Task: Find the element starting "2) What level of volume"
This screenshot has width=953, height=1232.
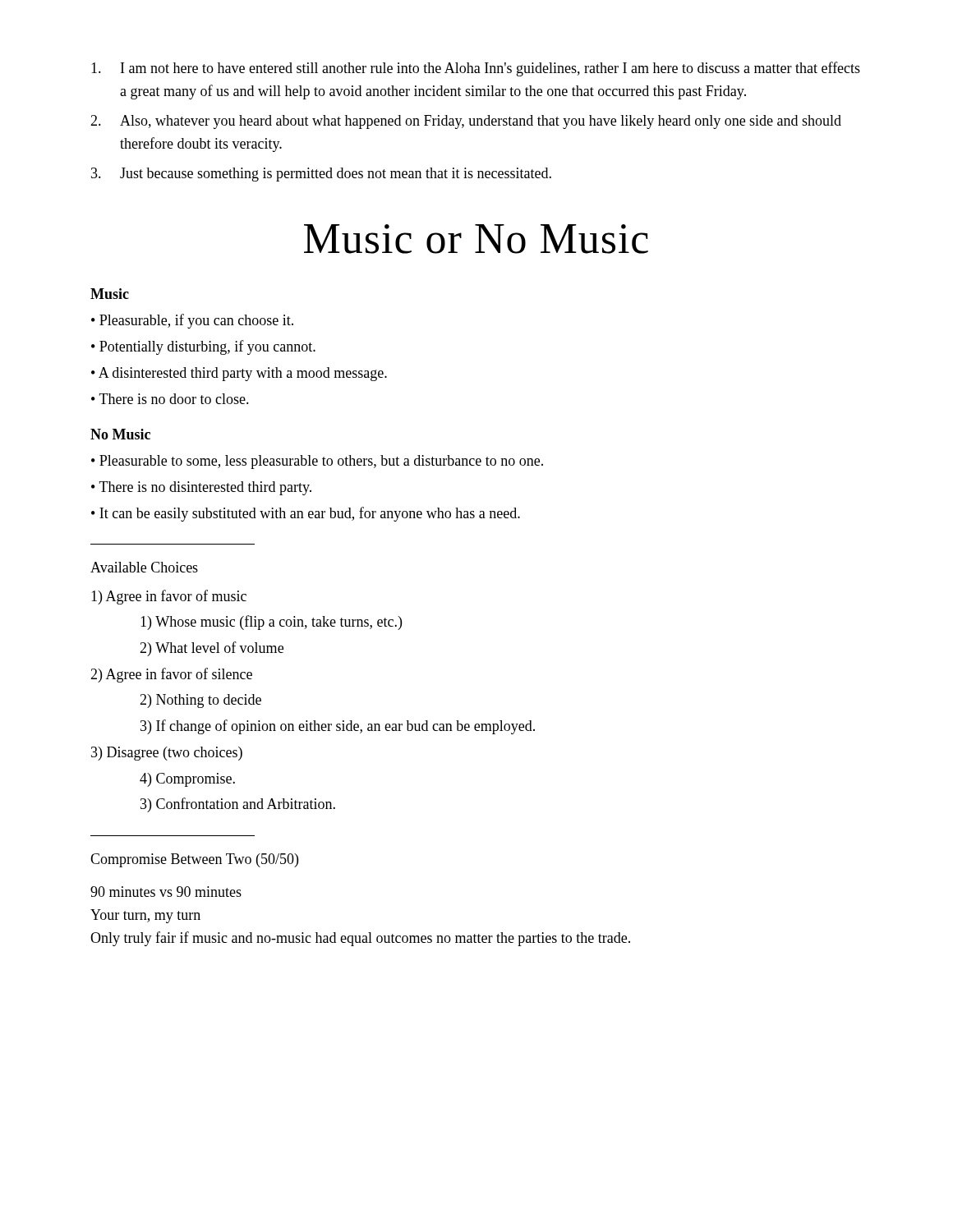Action: [212, 648]
